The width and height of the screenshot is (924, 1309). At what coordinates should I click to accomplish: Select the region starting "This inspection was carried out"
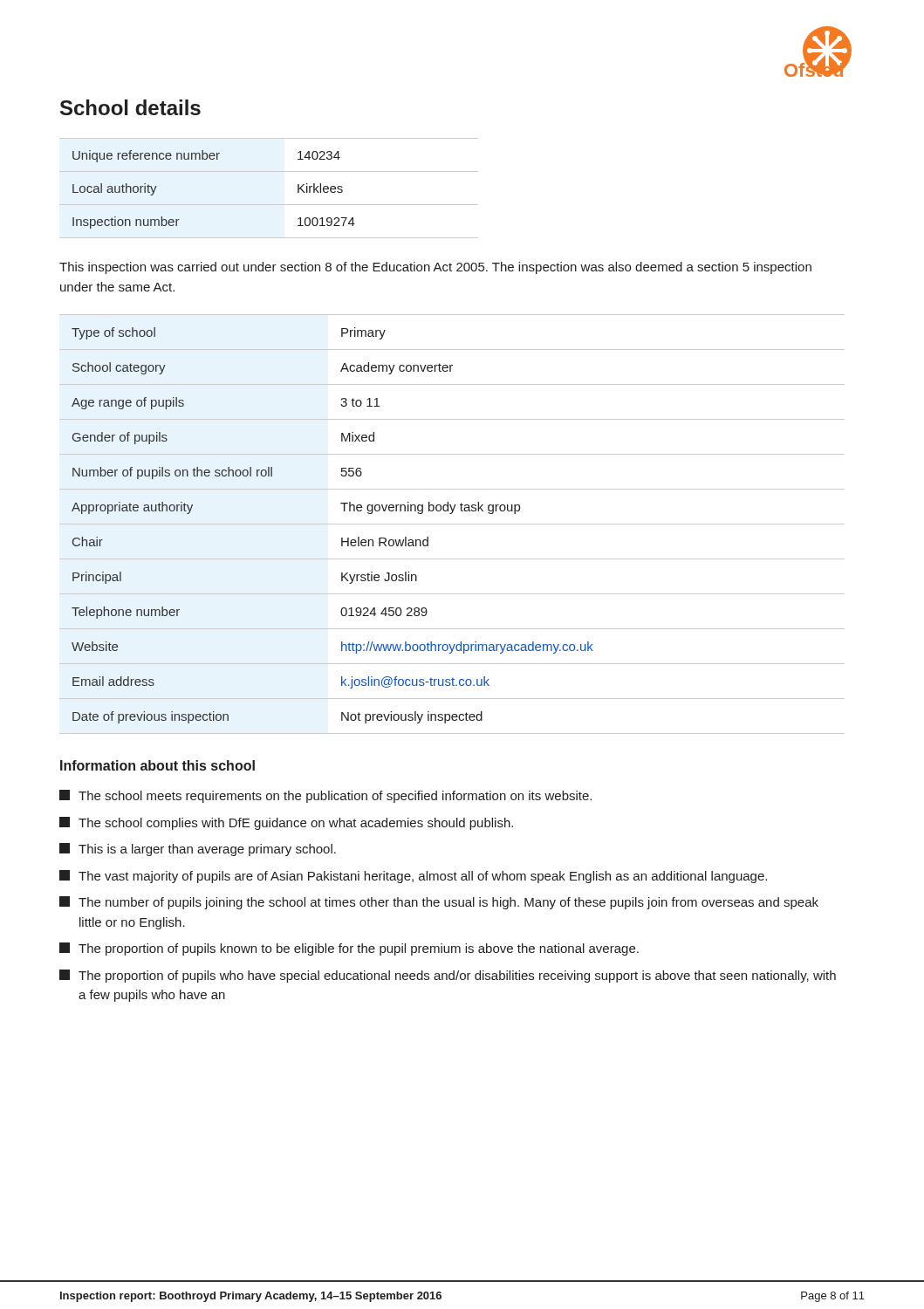[x=436, y=276]
